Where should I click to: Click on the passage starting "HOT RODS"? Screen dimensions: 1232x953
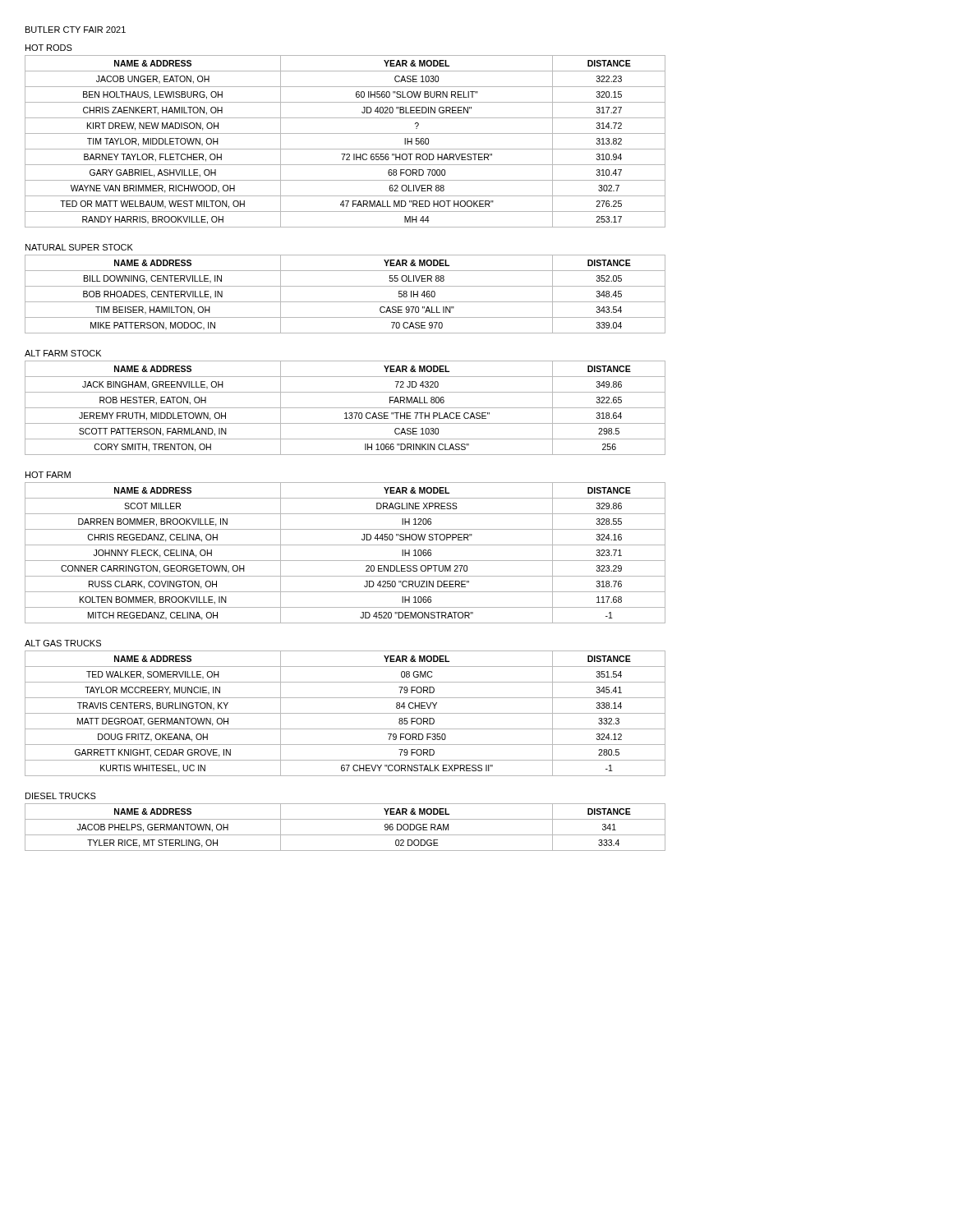(48, 48)
